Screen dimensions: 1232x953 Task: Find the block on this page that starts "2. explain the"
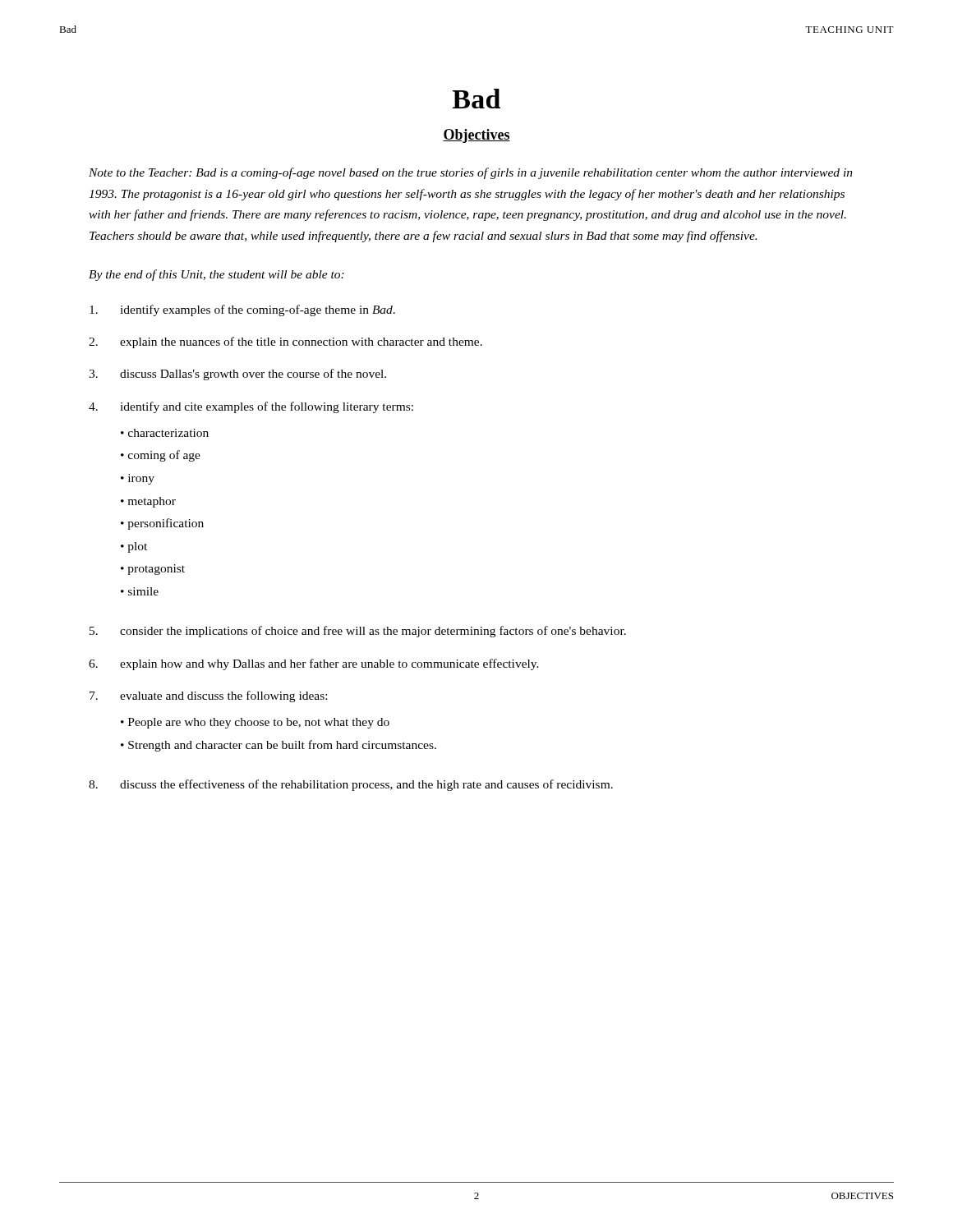[476, 341]
